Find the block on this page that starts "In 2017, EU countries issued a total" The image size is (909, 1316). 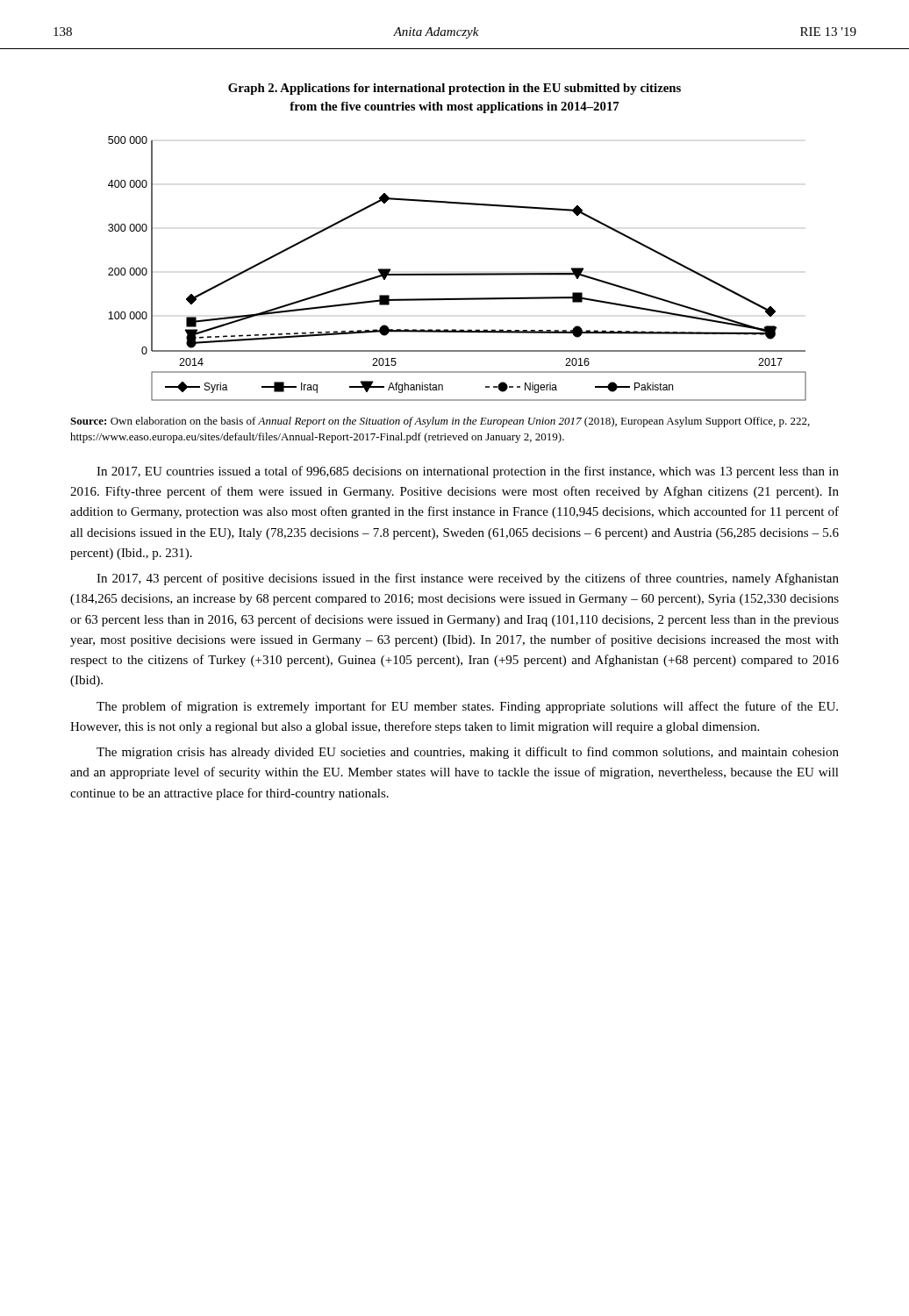(454, 512)
